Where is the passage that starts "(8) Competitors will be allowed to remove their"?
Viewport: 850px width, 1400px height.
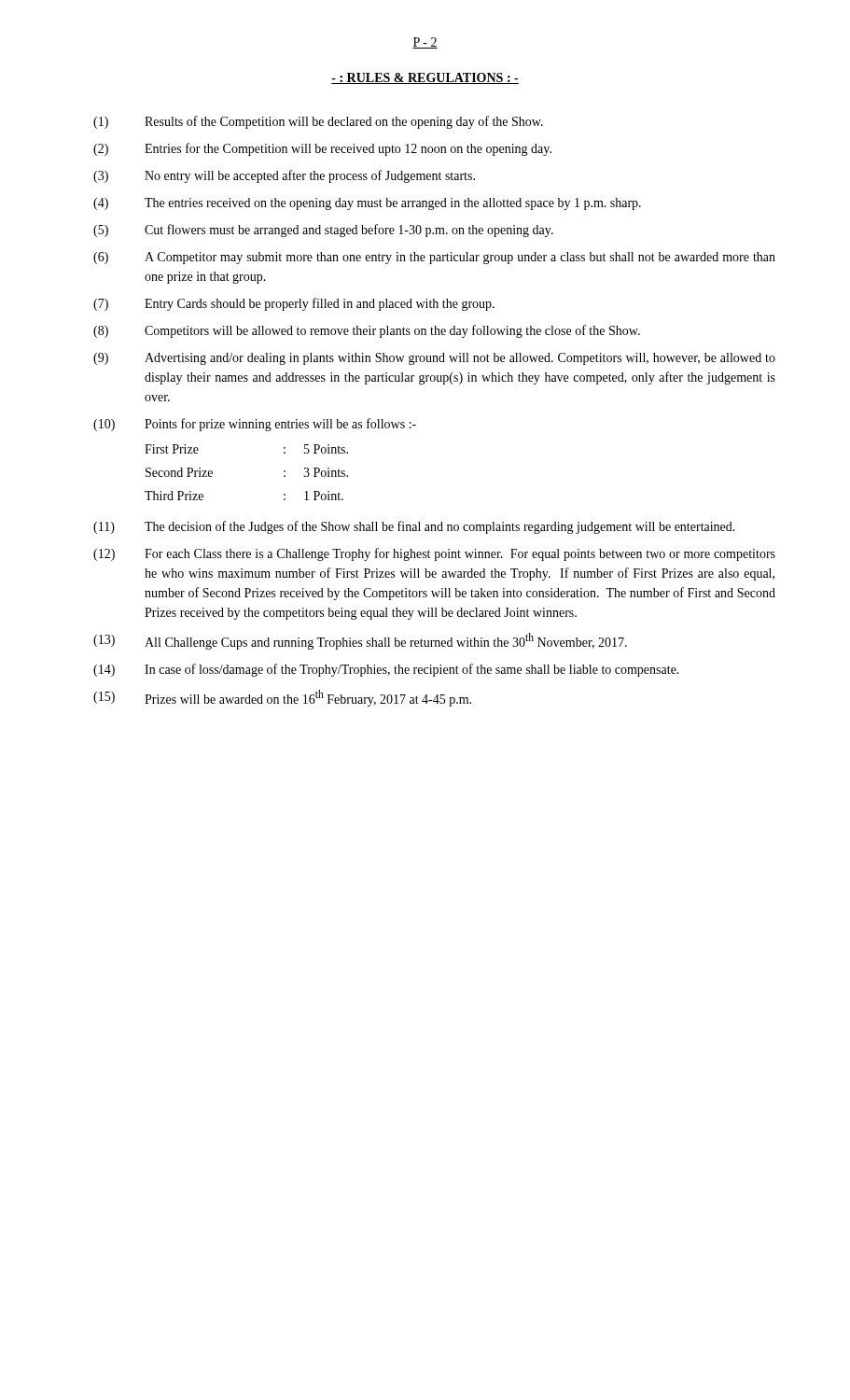(434, 331)
